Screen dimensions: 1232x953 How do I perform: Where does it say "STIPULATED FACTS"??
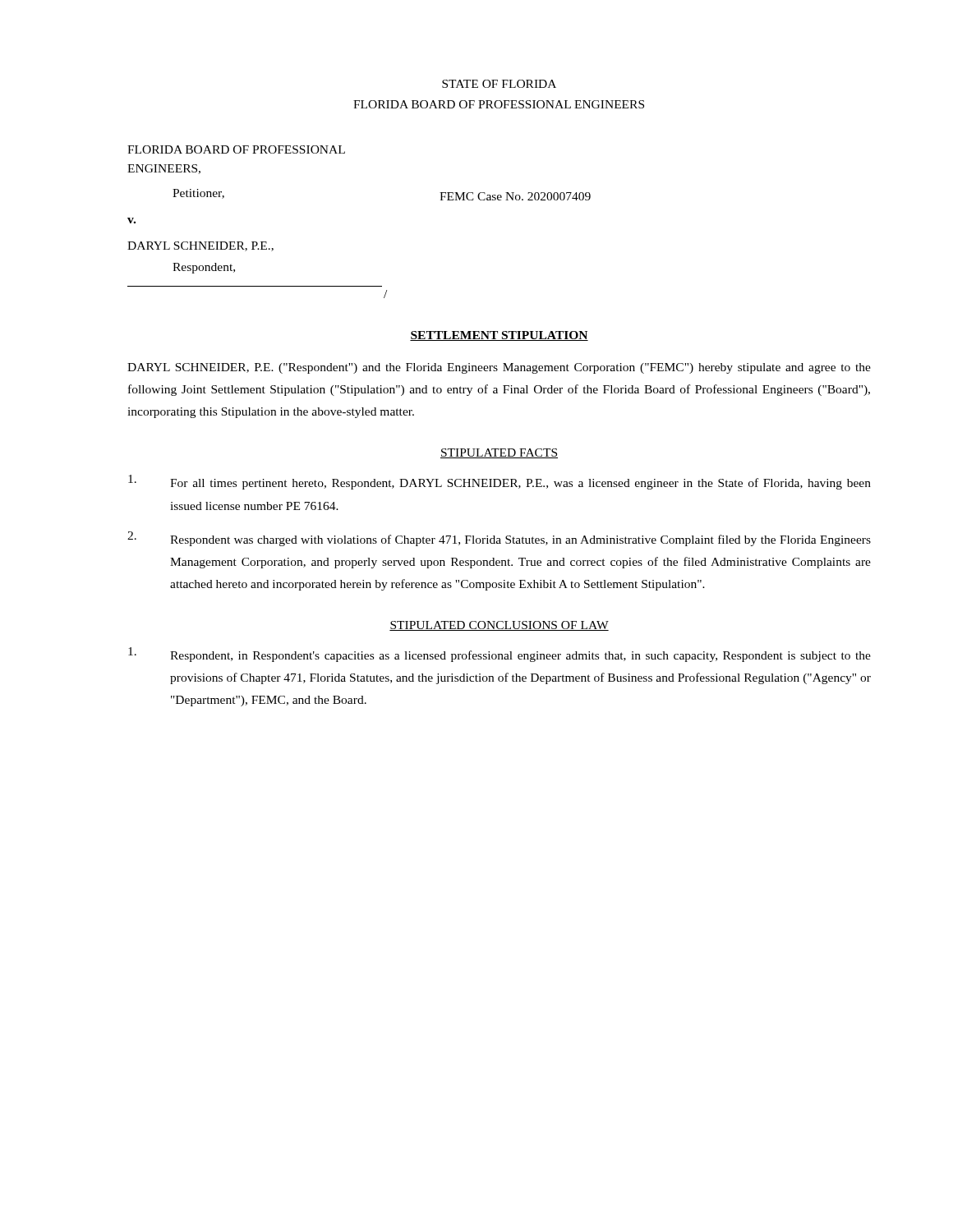(499, 453)
